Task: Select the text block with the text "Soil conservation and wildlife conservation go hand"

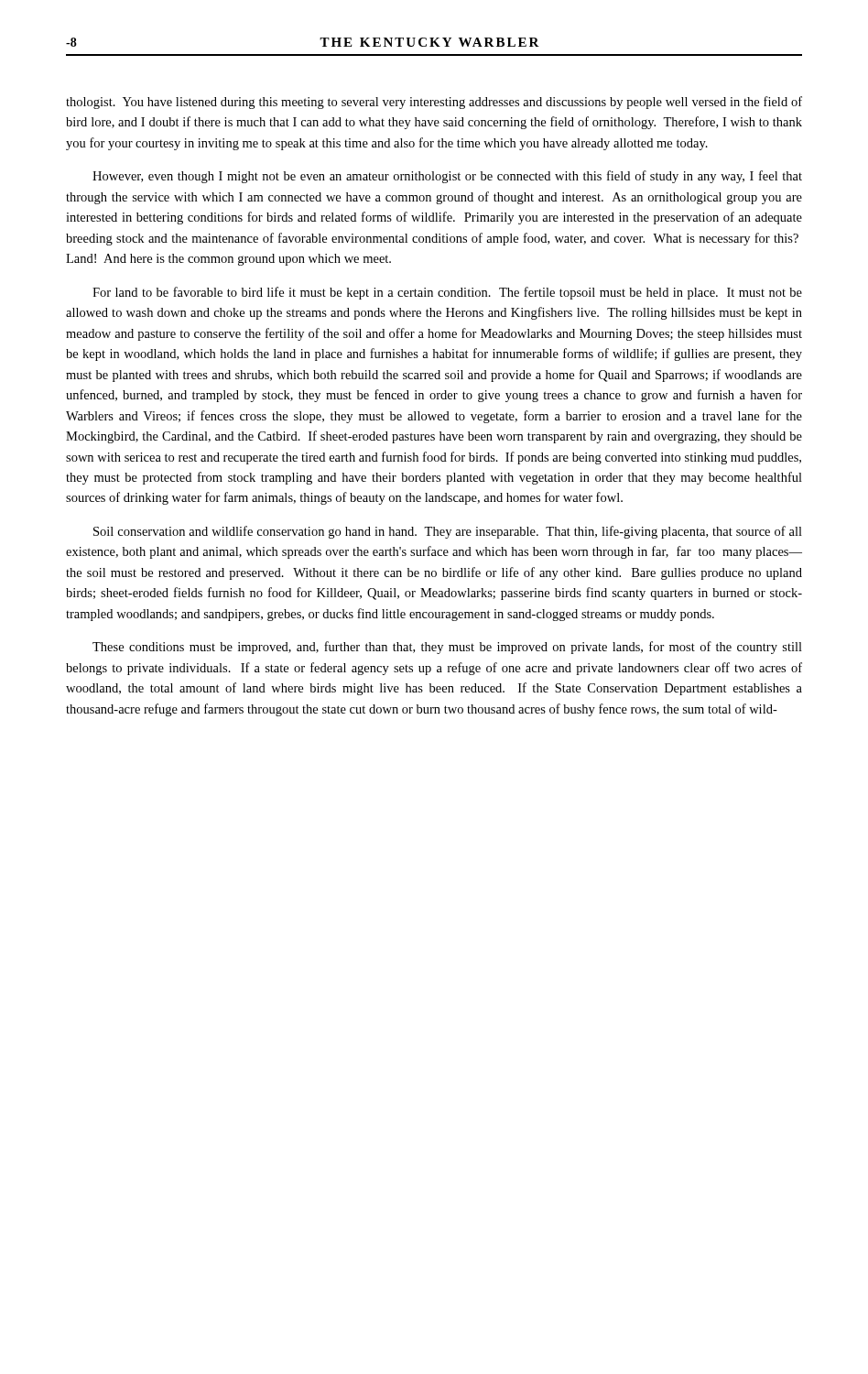Action: tap(434, 572)
